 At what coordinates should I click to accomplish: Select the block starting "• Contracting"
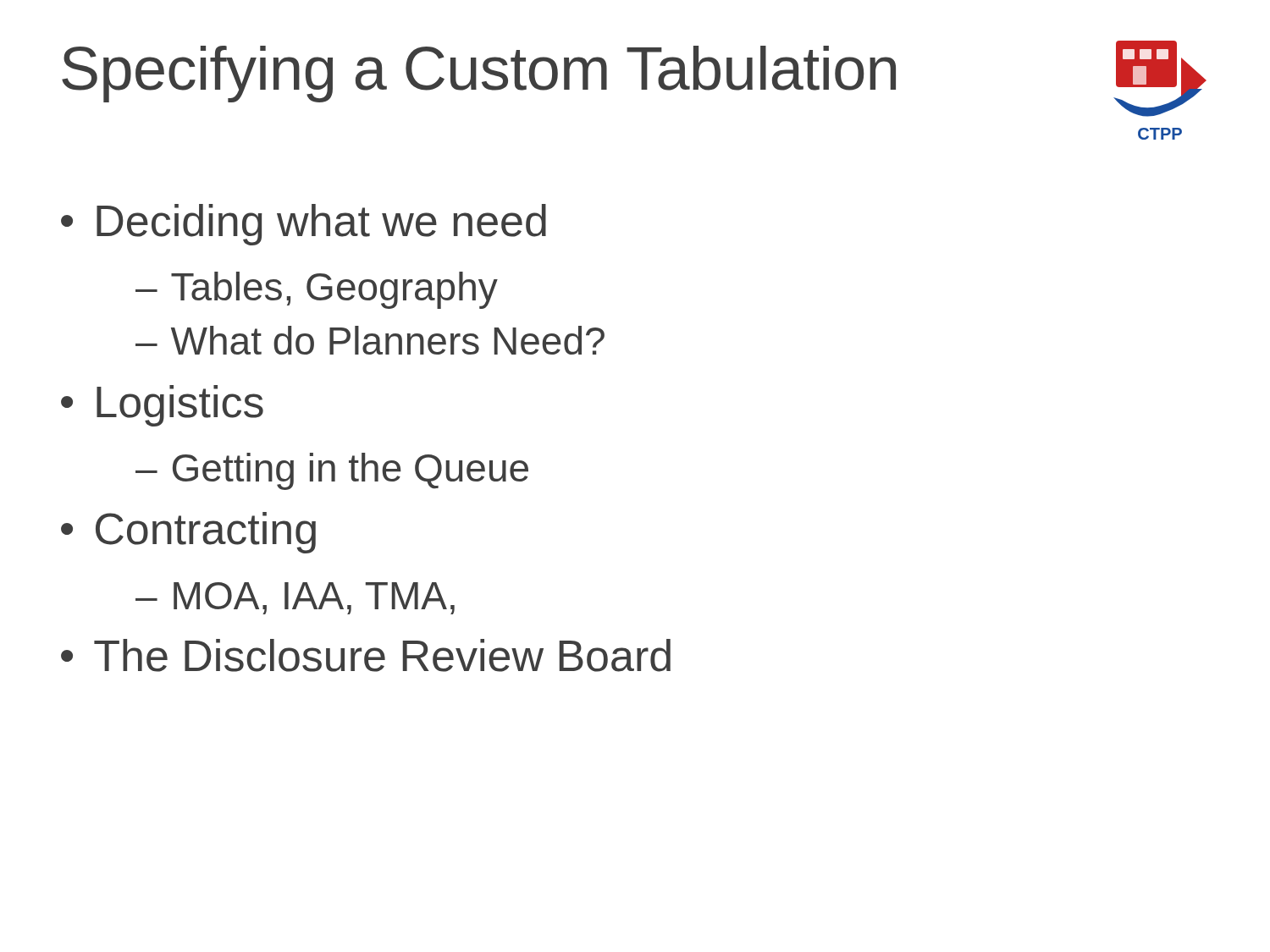pos(189,529)
